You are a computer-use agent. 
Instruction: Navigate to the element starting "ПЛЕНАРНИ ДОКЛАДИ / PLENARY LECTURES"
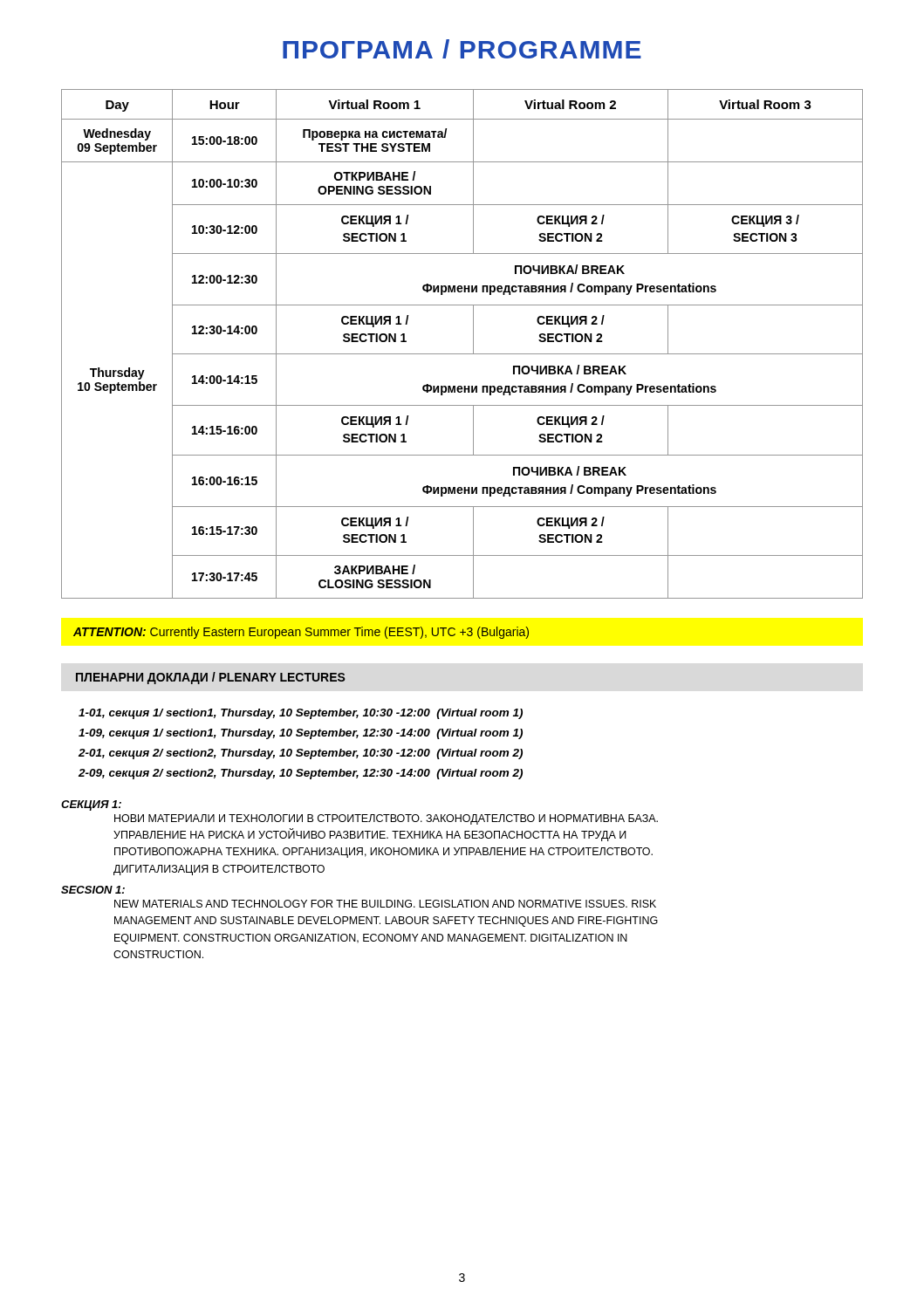point(210,677)
